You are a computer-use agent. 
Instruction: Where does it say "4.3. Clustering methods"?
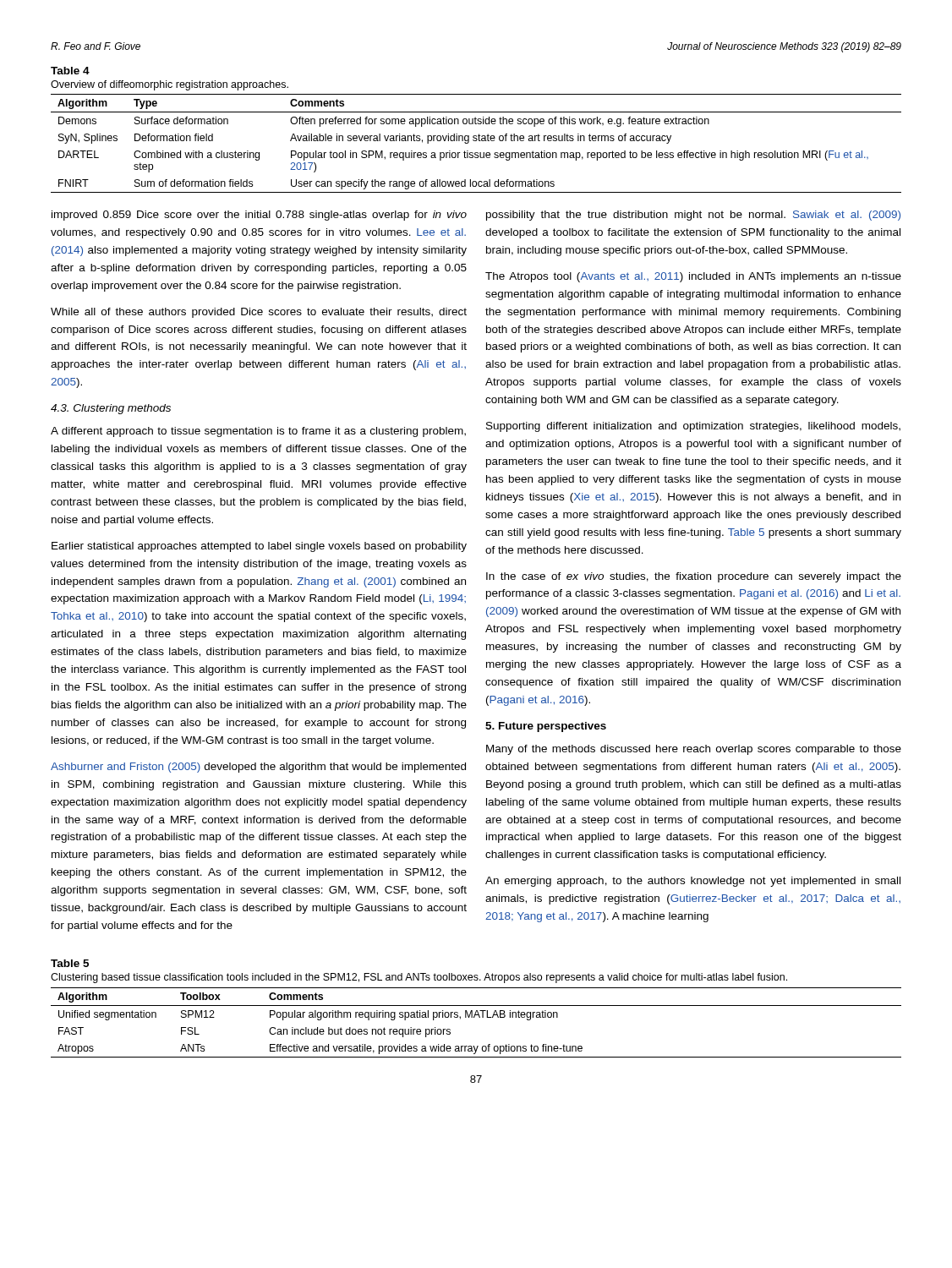pyautogui.click(x=111, y=408)
